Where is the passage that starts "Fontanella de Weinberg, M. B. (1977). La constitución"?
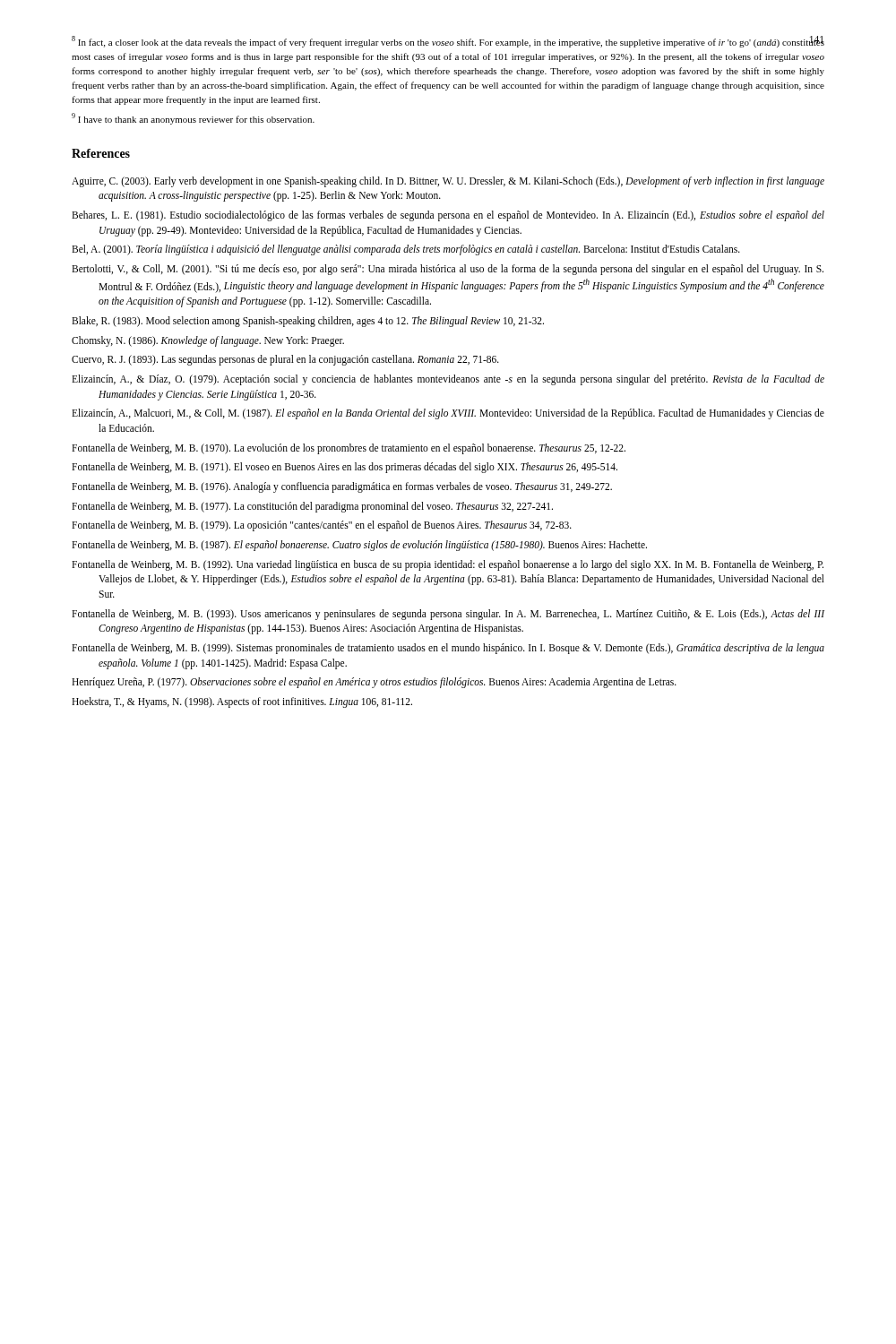The image size is (896, 1344). [313, 506]
